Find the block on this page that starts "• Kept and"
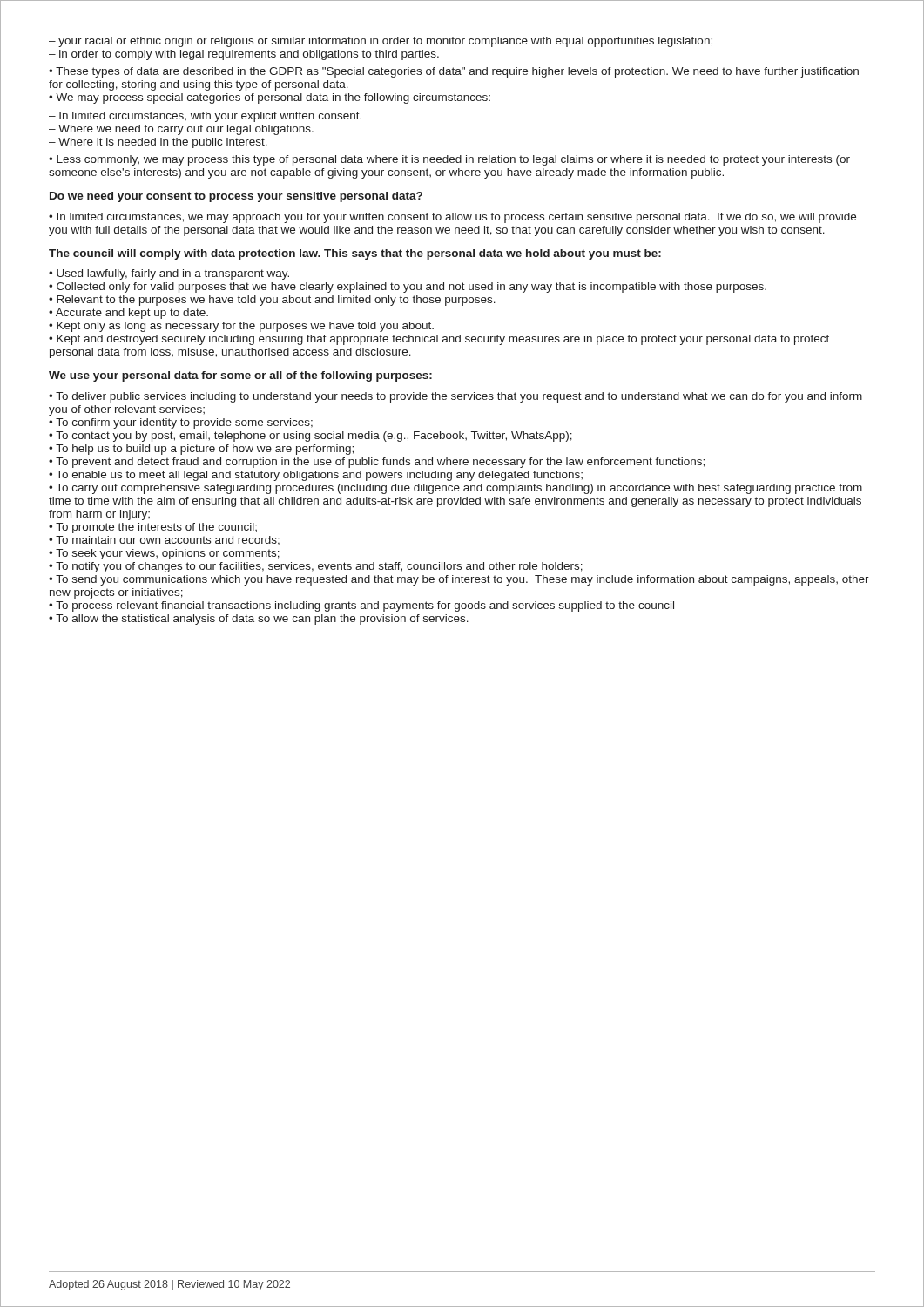Image resolution: width=924 pixels, height=1307 pixels. pyautogui.click(x=462, y=345)
